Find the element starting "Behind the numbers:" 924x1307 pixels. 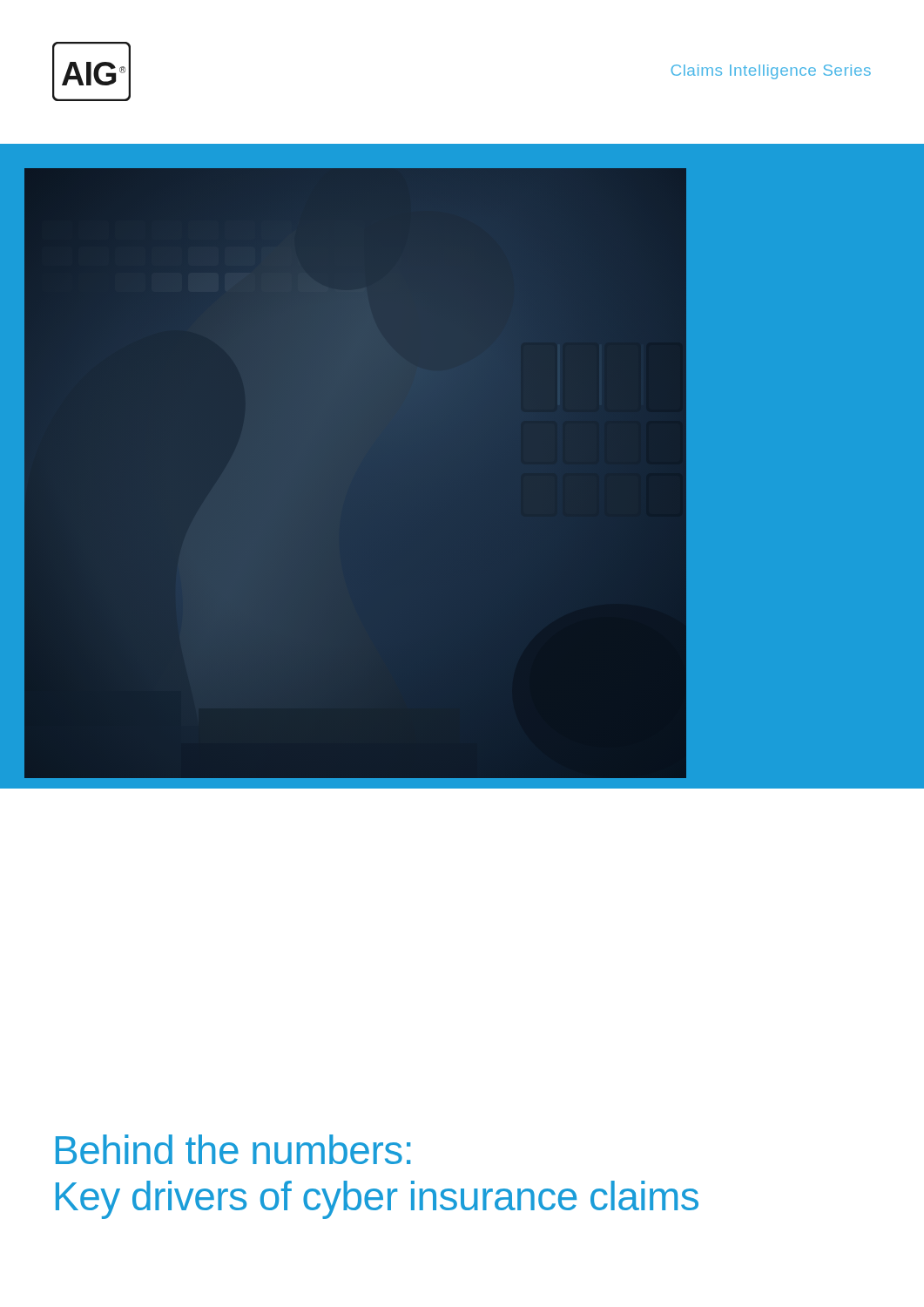click(x=462, y=1174)
